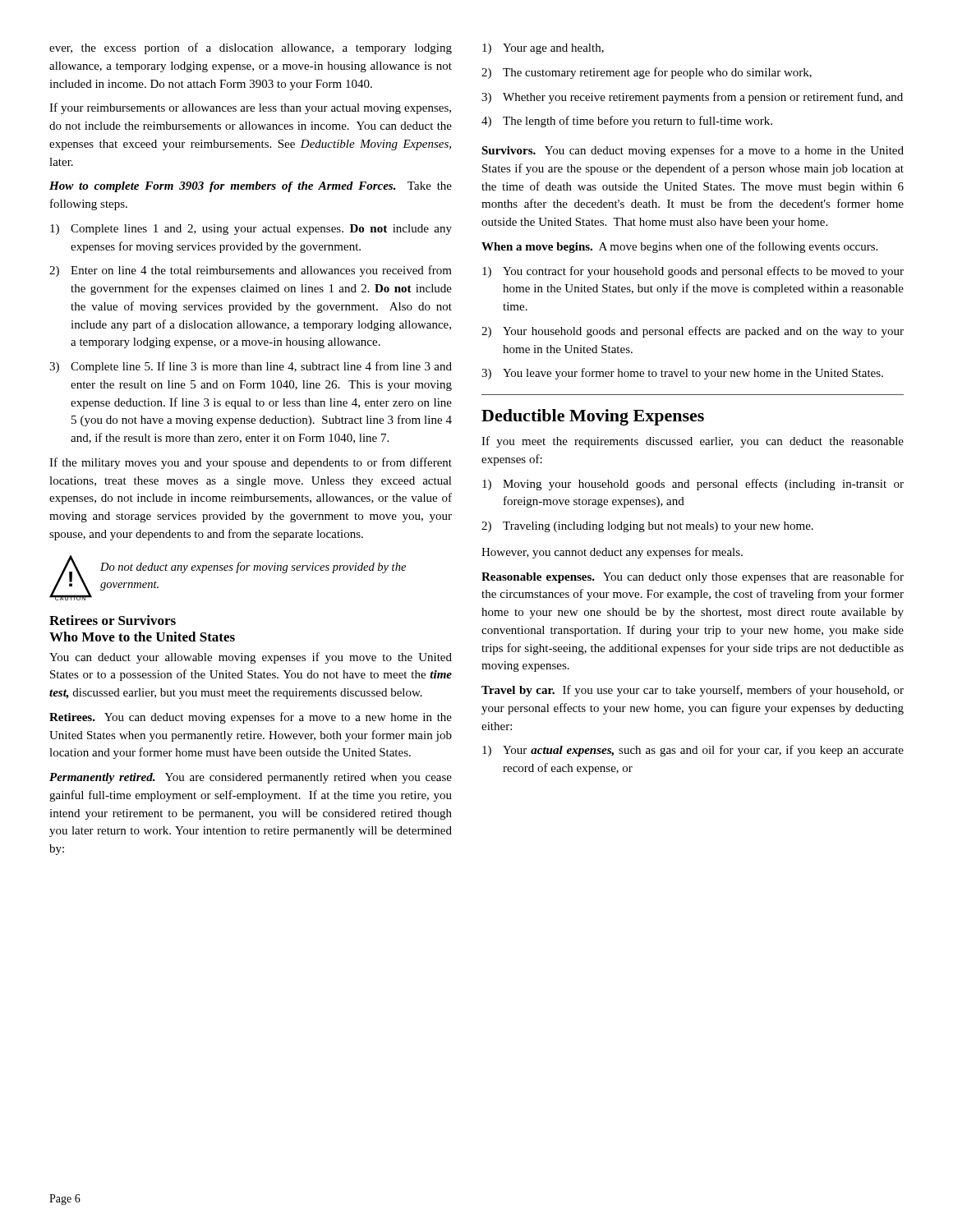This screenshot has height=1232, width=953.
Task: Click the passage that begins "Permanently retired. You are considered permanently retired when"
Action: [251, 813]
